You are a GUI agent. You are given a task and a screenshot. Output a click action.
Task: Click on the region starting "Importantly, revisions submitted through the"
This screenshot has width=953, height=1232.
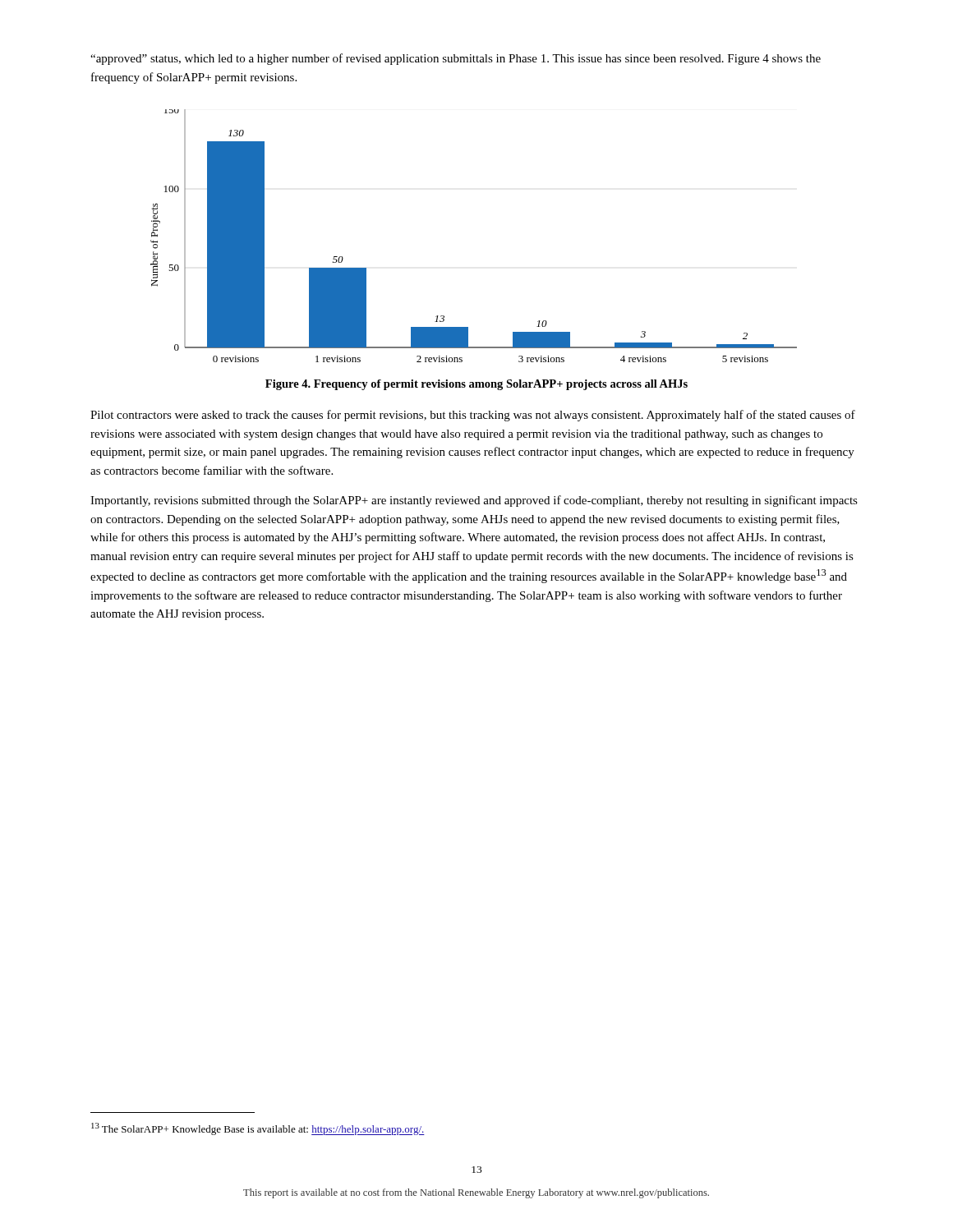point(474,557)
